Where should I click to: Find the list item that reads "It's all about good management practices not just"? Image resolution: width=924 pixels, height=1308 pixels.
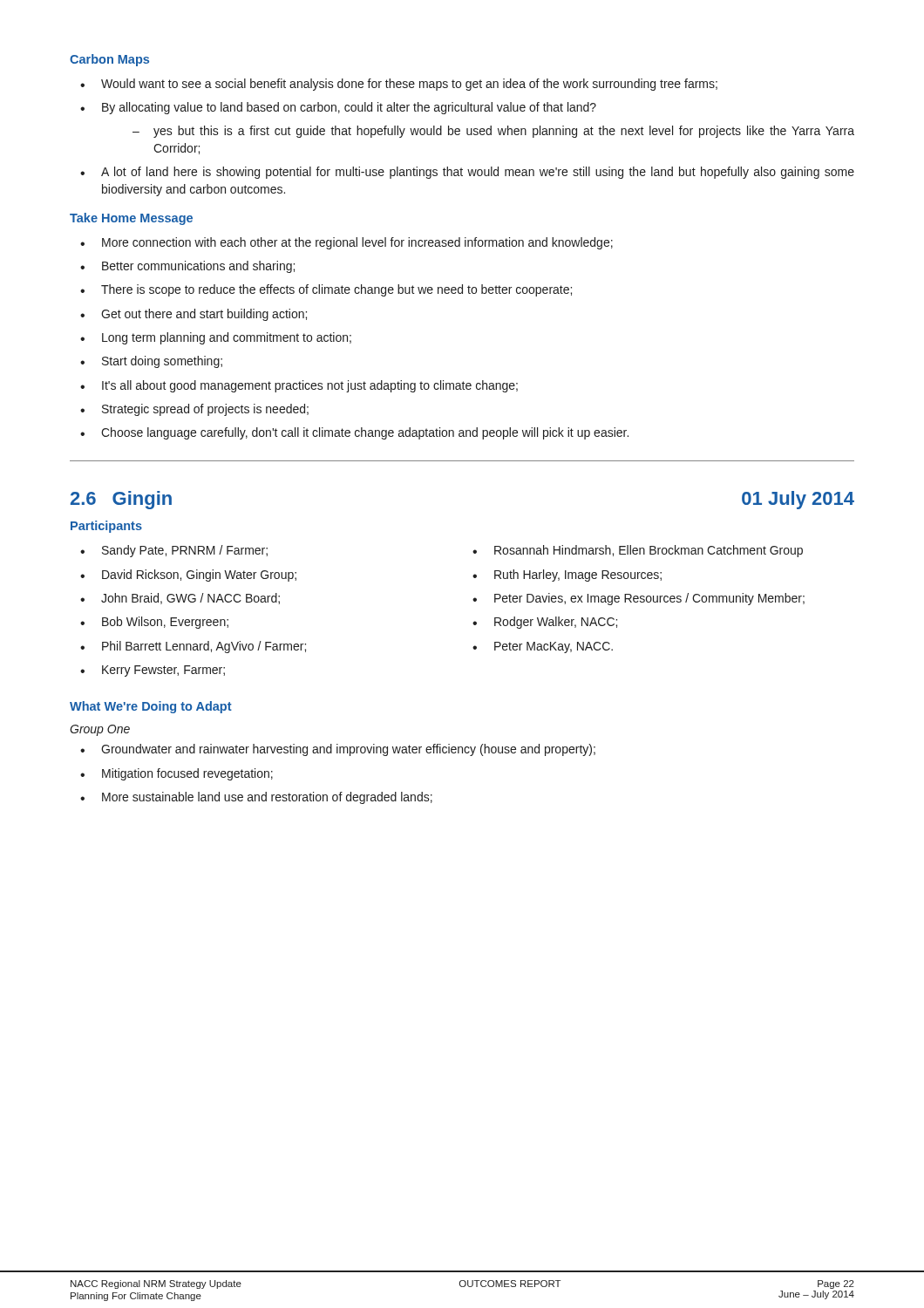click(310, 385)
